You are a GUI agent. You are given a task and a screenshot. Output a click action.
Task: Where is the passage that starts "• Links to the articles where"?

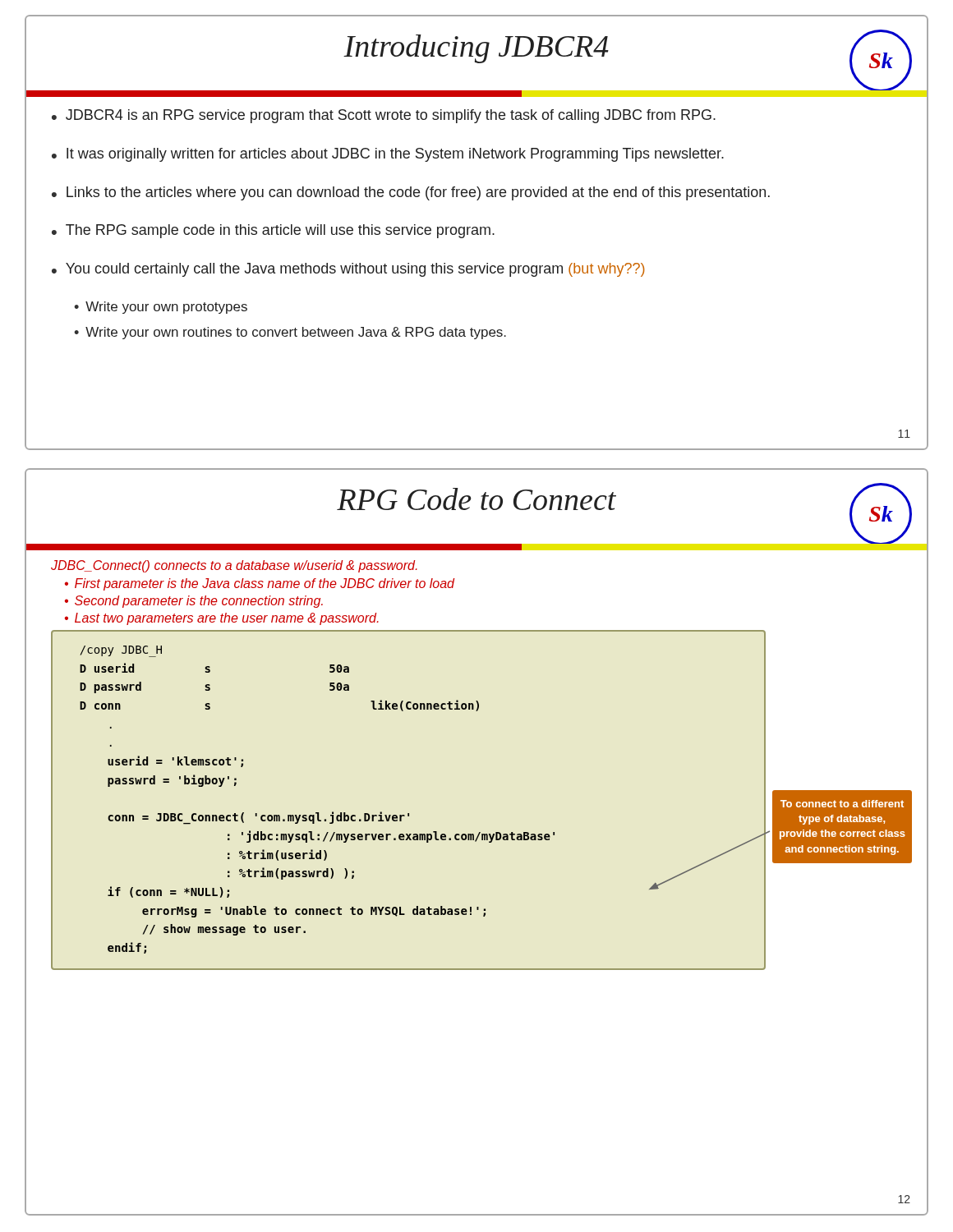click(x=441, y=195)
